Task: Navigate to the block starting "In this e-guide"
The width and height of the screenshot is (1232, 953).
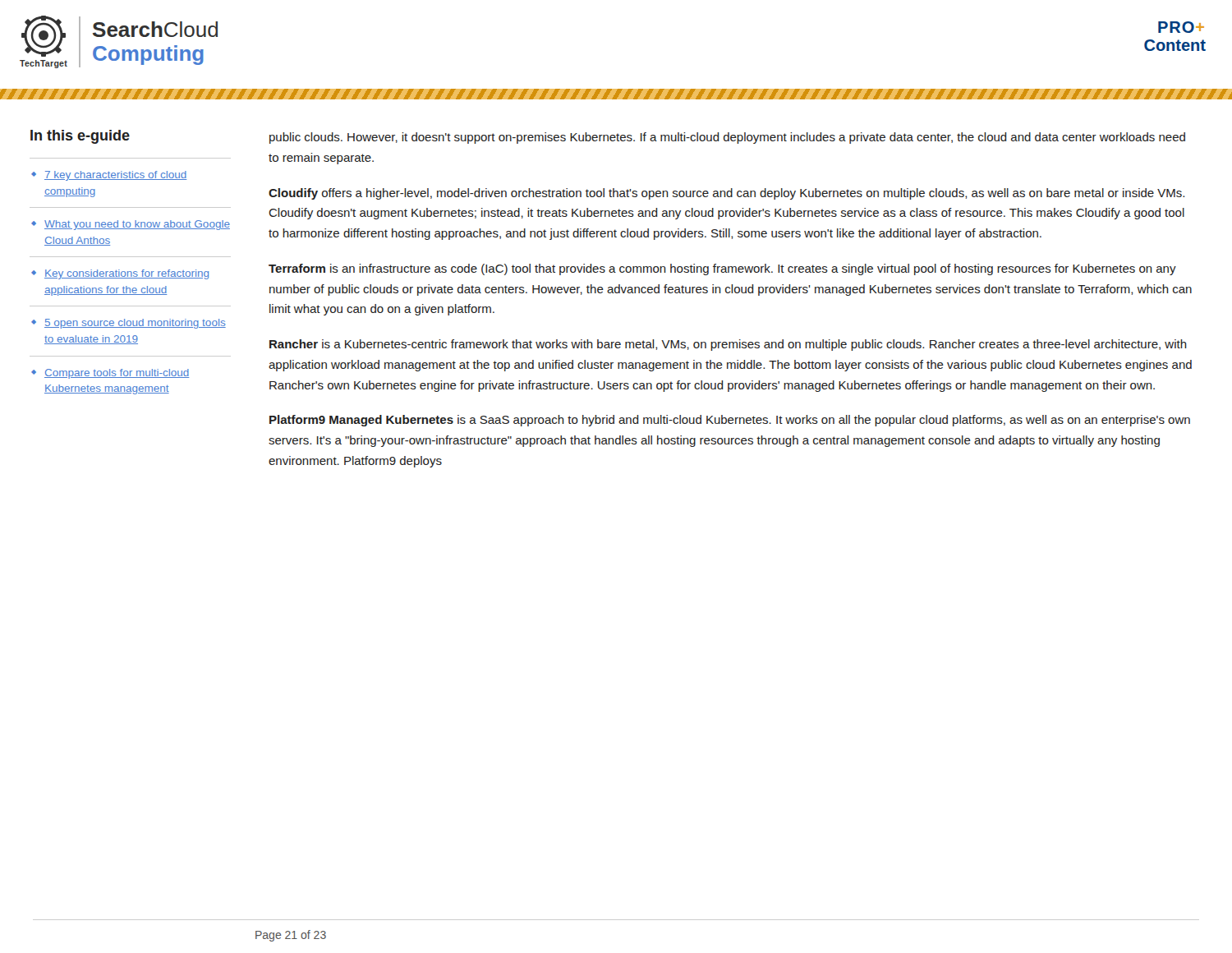Action: pyautogui.click(x=80, y=136)
